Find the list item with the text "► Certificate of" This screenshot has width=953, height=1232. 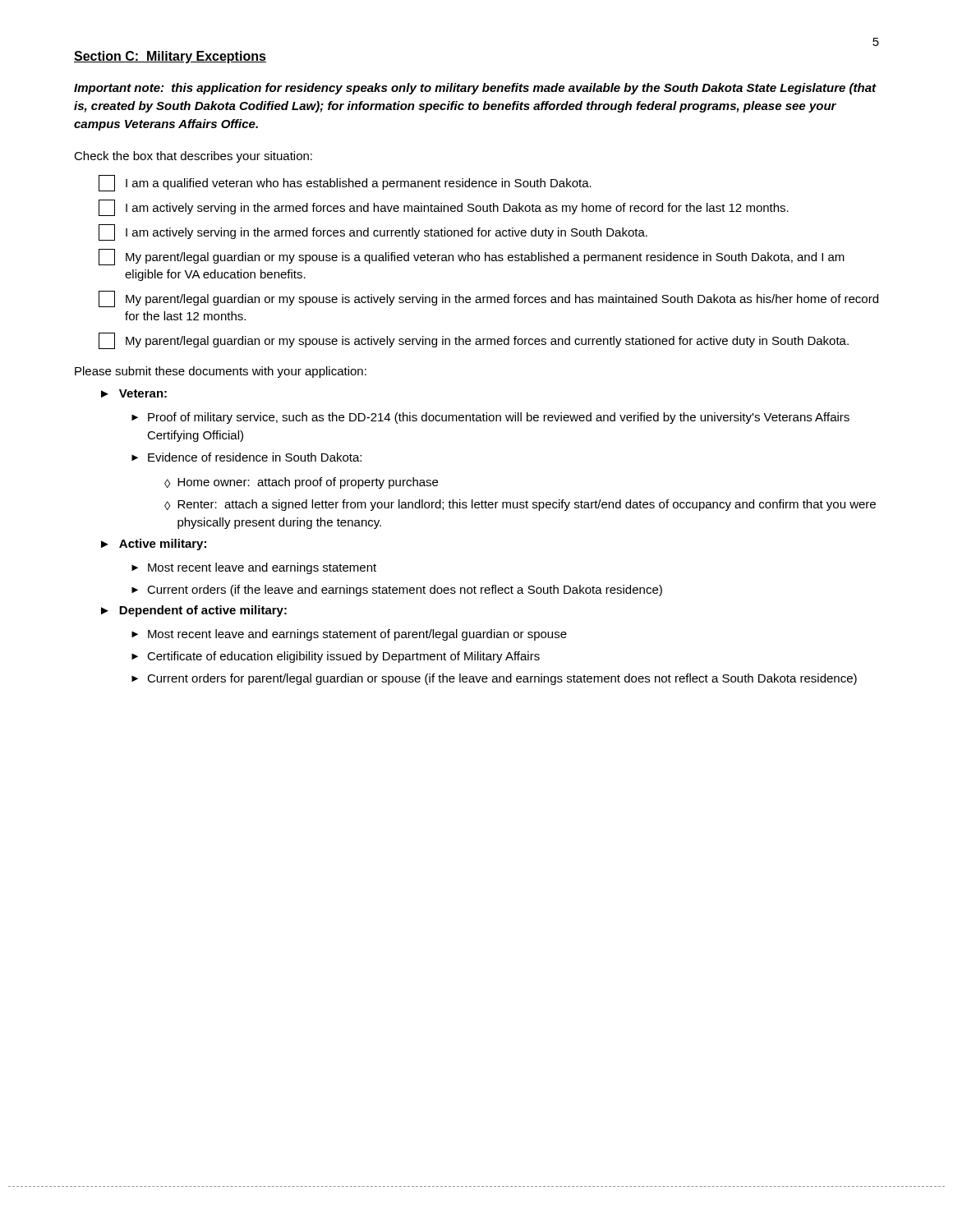[x=335, y=656]
